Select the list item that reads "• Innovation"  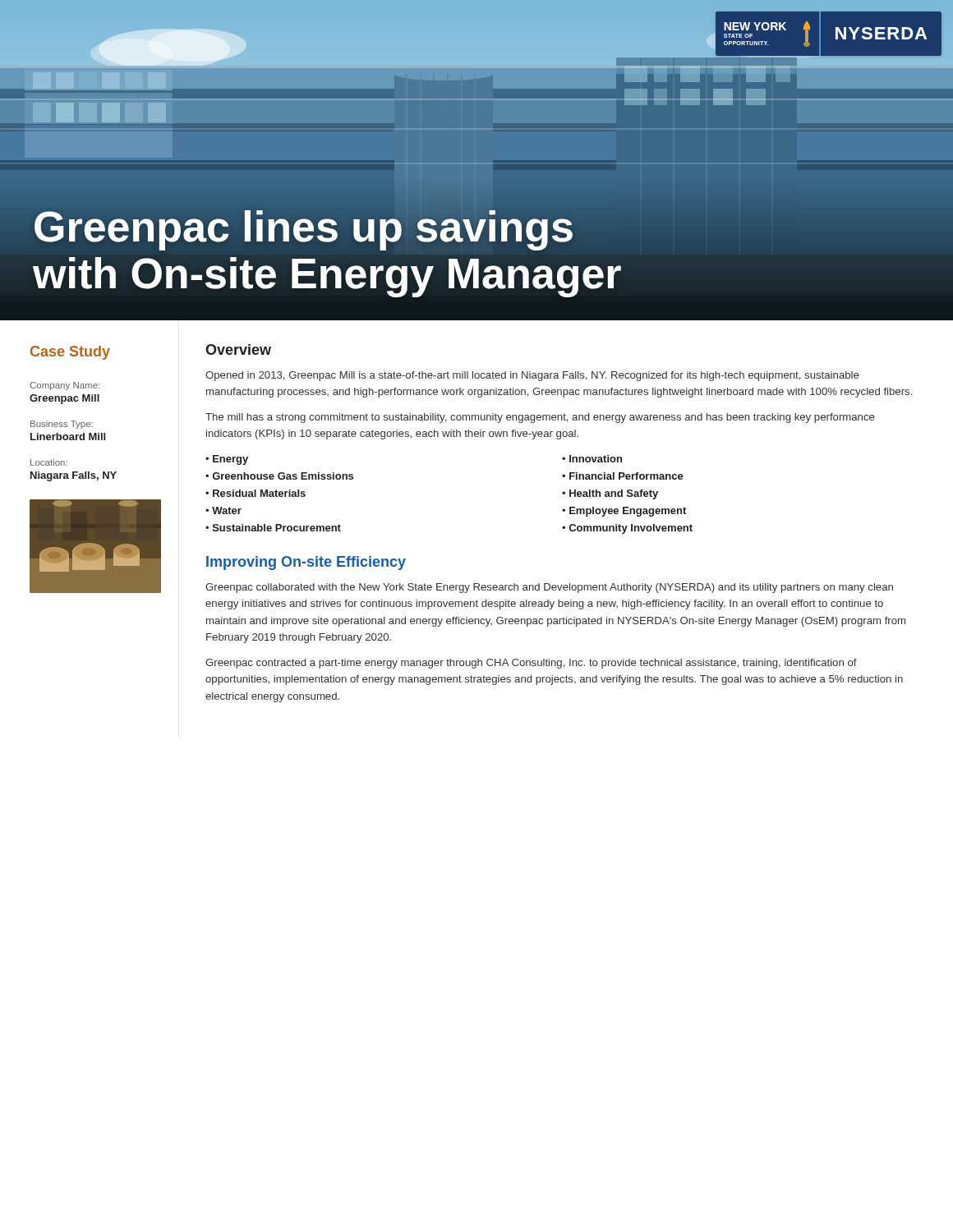click(592, 459)
